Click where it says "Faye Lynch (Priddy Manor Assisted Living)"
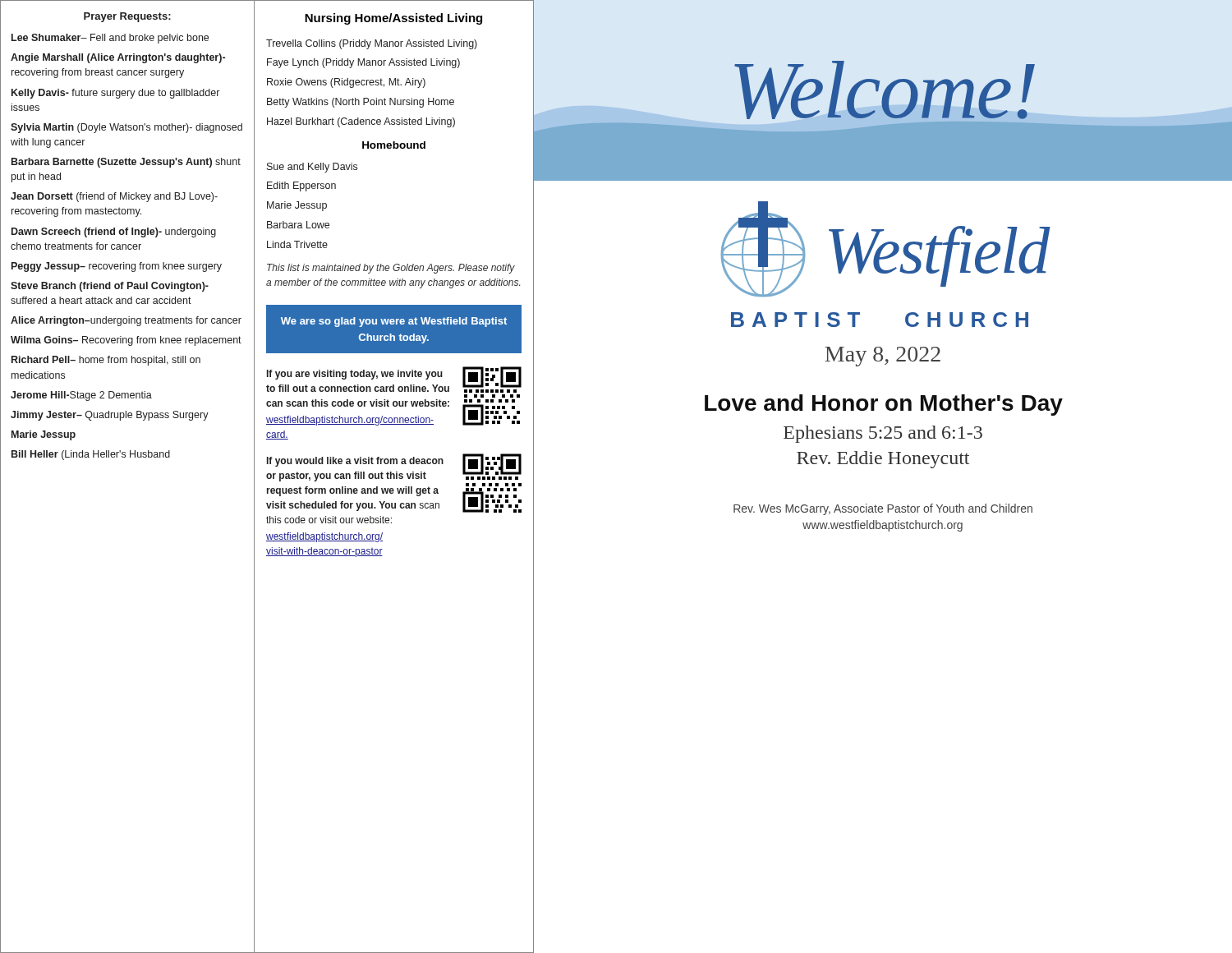 coord(394,63)
